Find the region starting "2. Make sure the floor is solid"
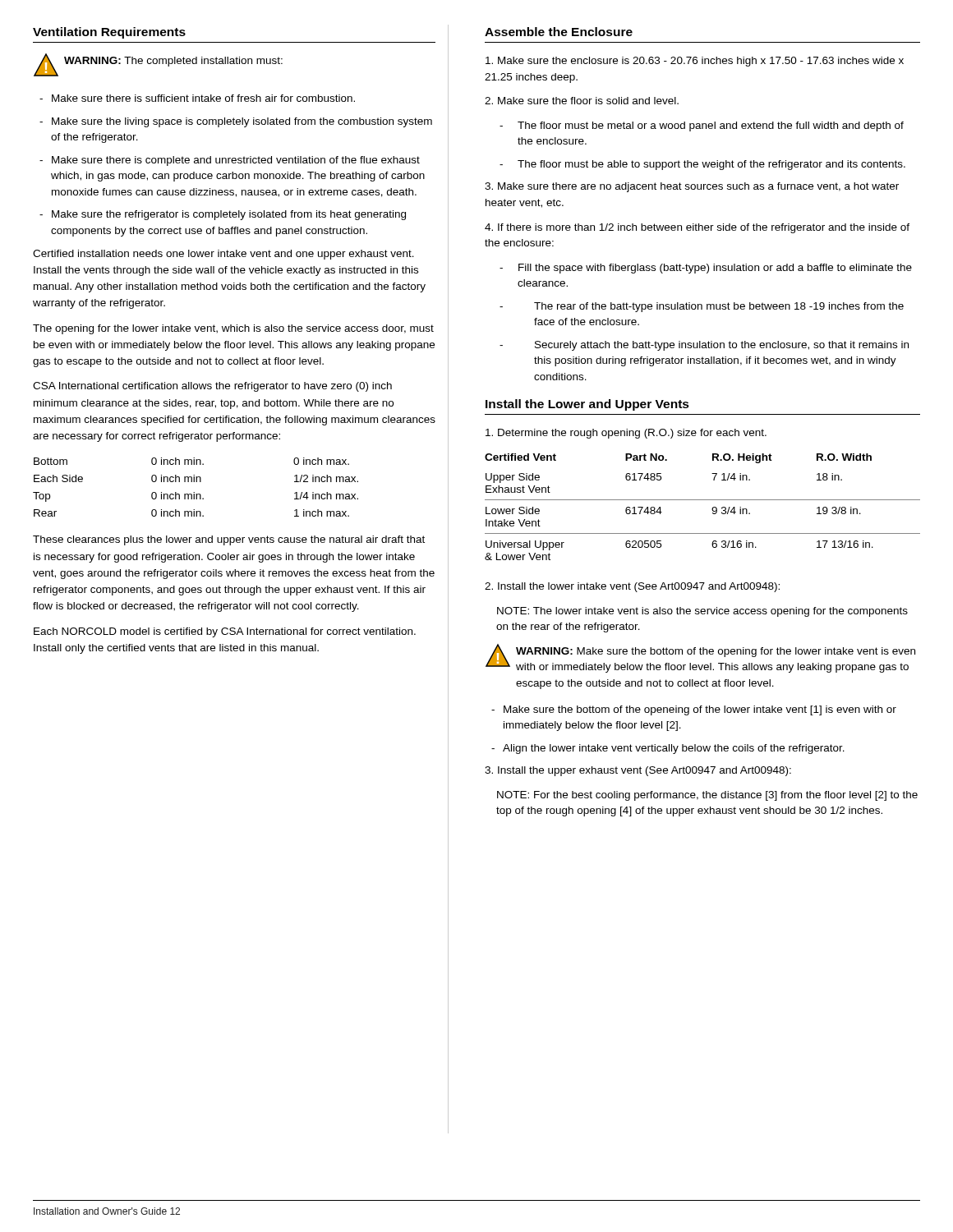The height and width of the screenshot is (1232, 953). 582,101
